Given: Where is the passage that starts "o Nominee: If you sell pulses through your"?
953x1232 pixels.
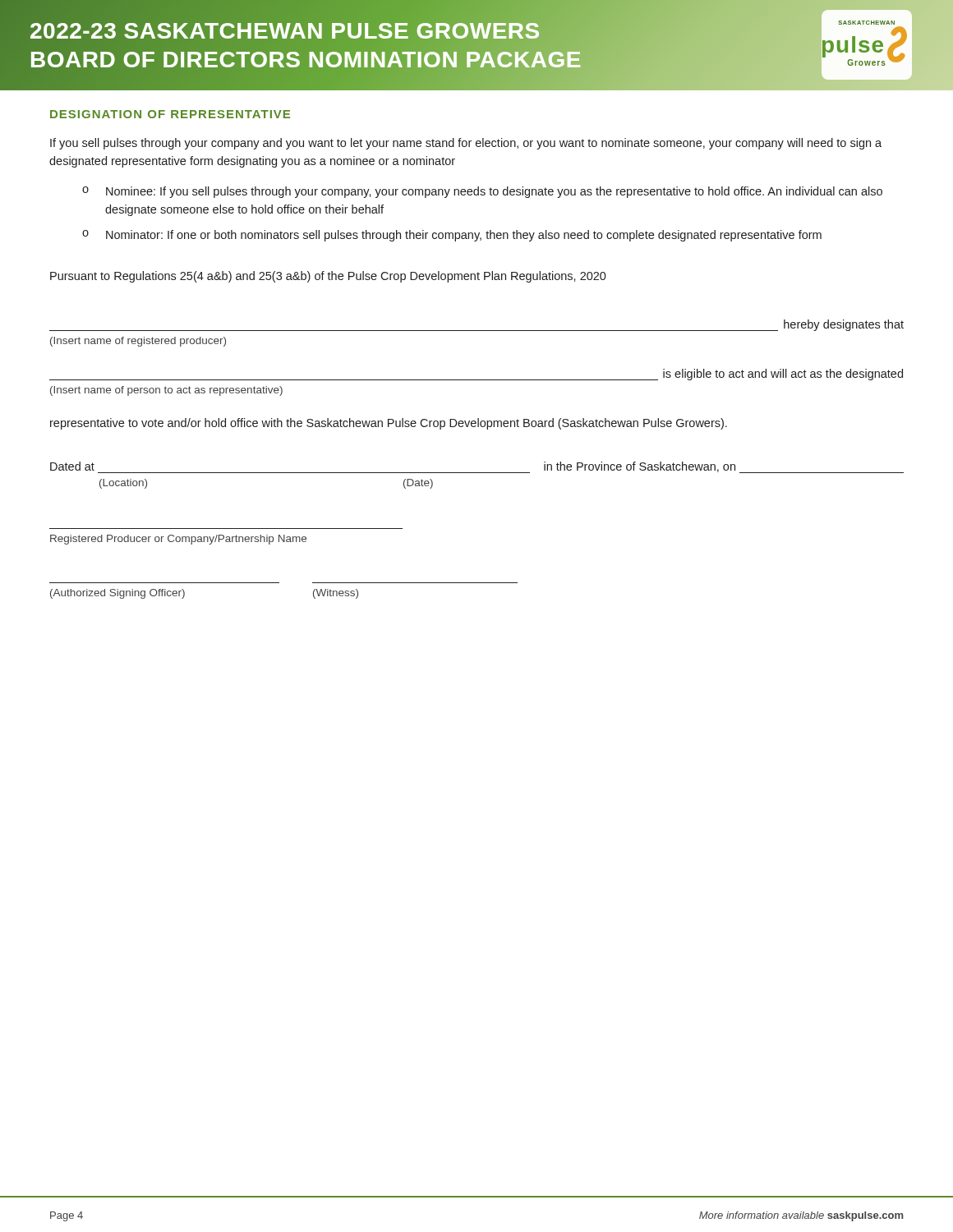Looking at the screenshot, I should pyautogui.click(x=493, y=201).
